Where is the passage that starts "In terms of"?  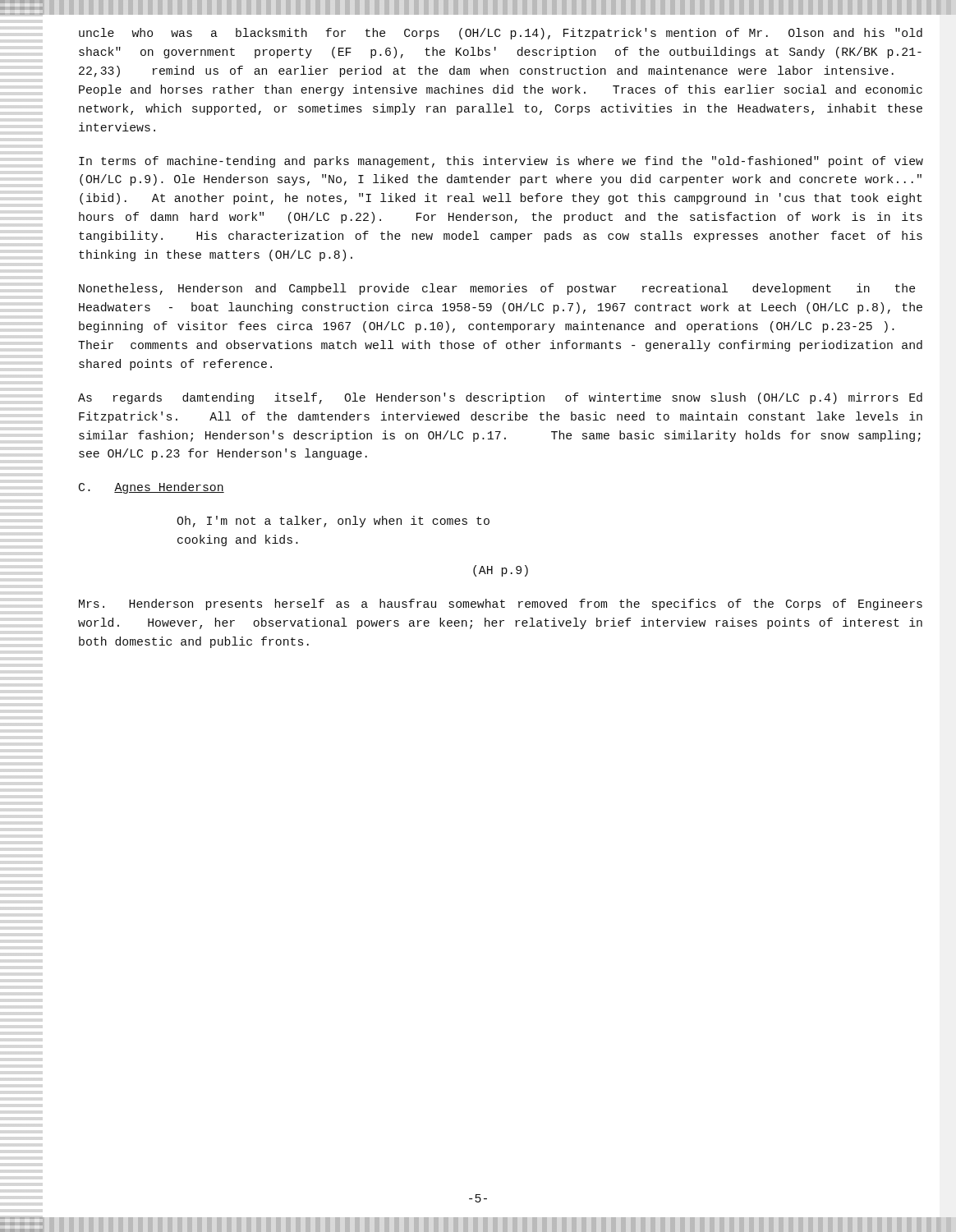pyautogui.click(x=501, y=209)
